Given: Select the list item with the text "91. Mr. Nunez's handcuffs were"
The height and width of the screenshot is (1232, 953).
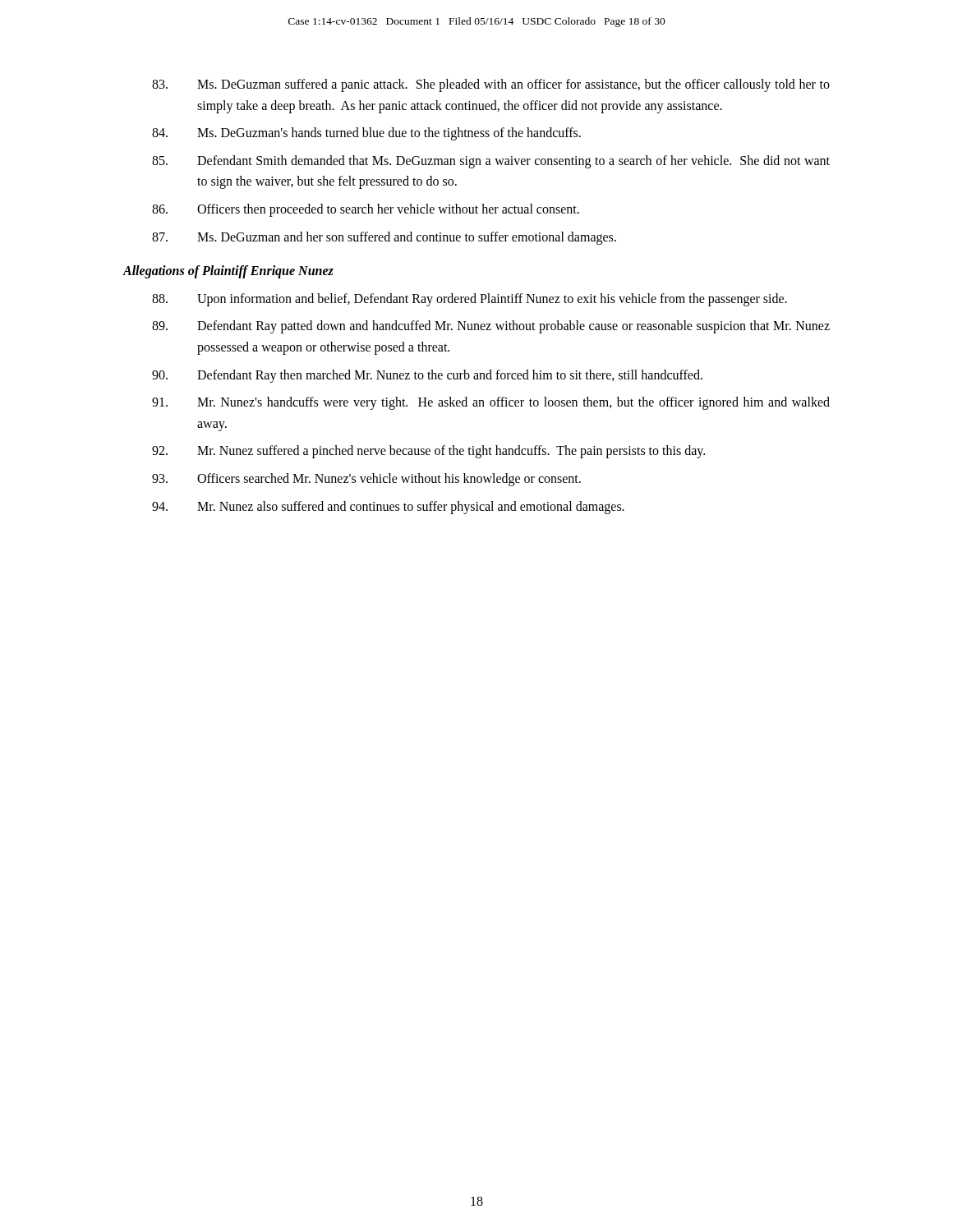Looking at the screenshot, I should pos(476,413).
